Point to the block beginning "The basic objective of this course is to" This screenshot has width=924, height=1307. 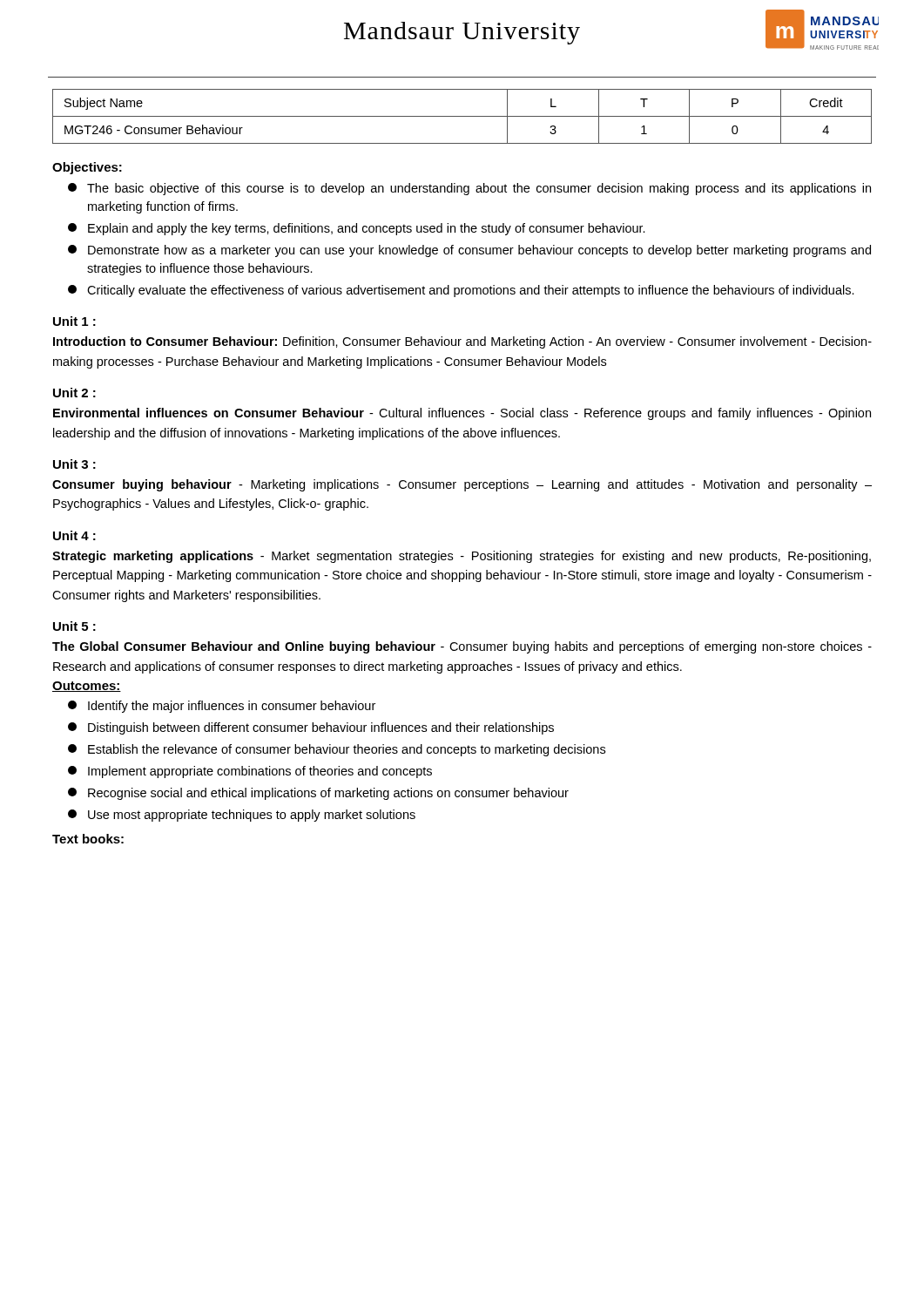coord(470,198)
